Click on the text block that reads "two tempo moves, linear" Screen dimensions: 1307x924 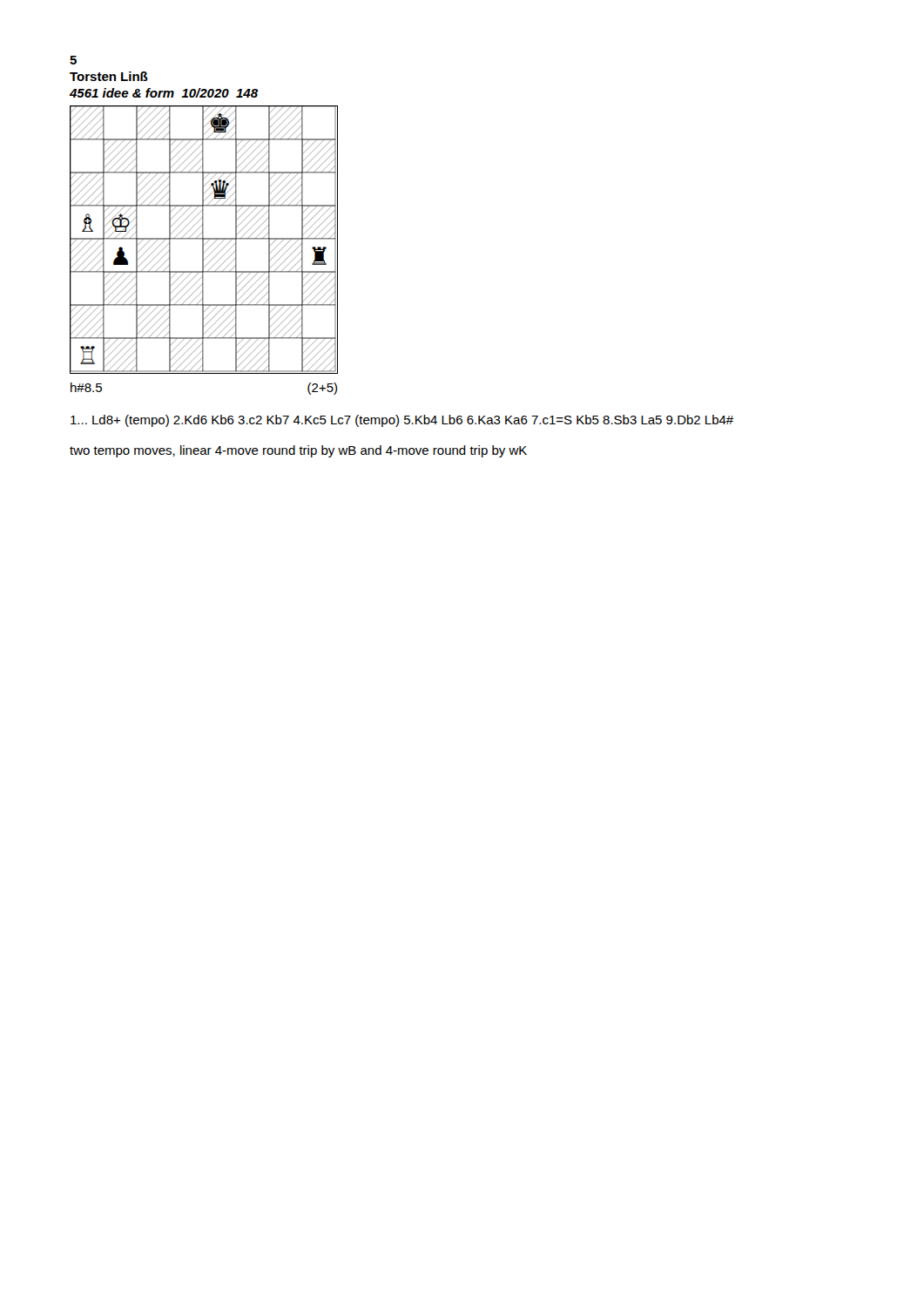click(298, 450)
